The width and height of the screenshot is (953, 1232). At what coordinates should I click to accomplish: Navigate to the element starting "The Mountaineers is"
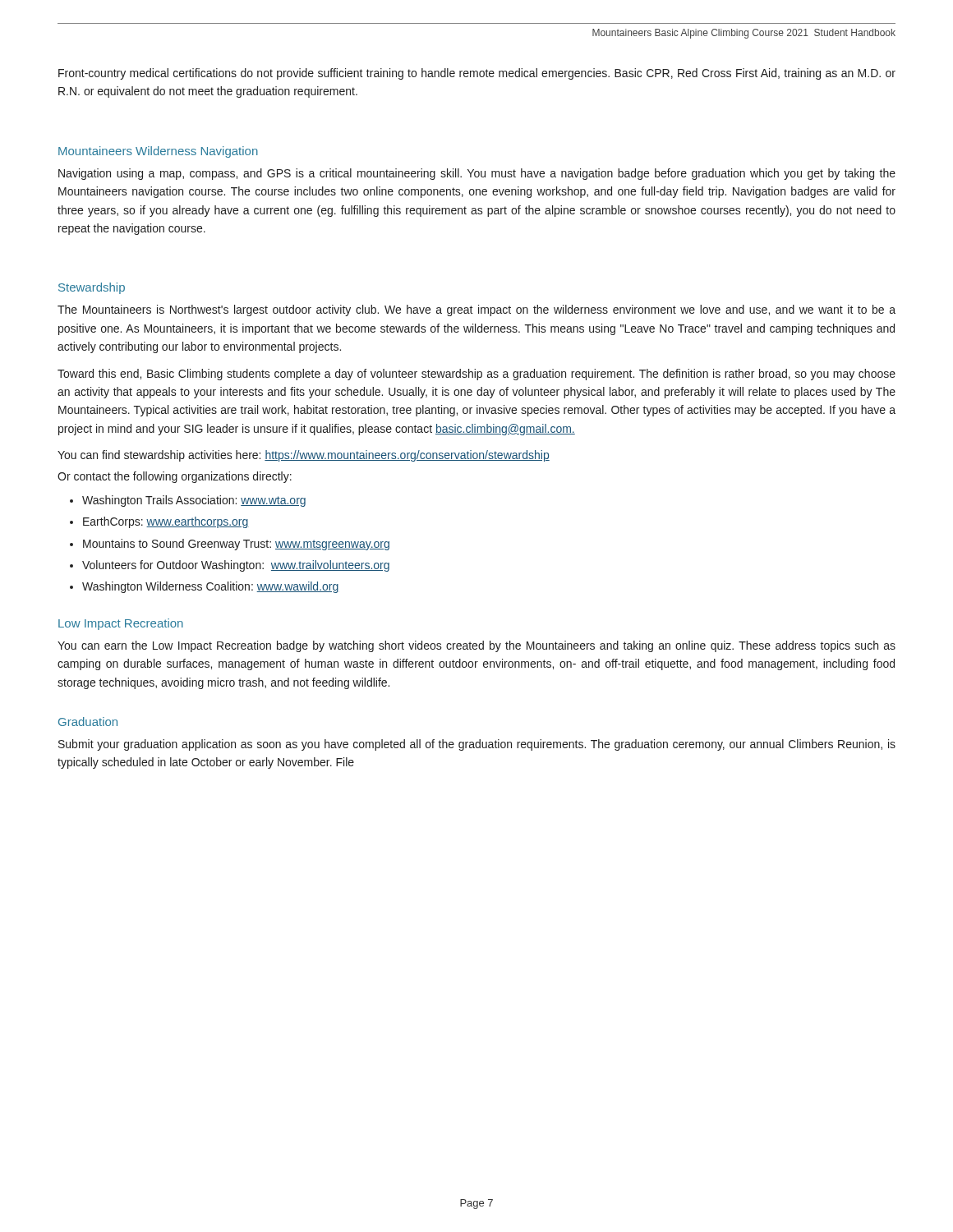pos(476,328)
